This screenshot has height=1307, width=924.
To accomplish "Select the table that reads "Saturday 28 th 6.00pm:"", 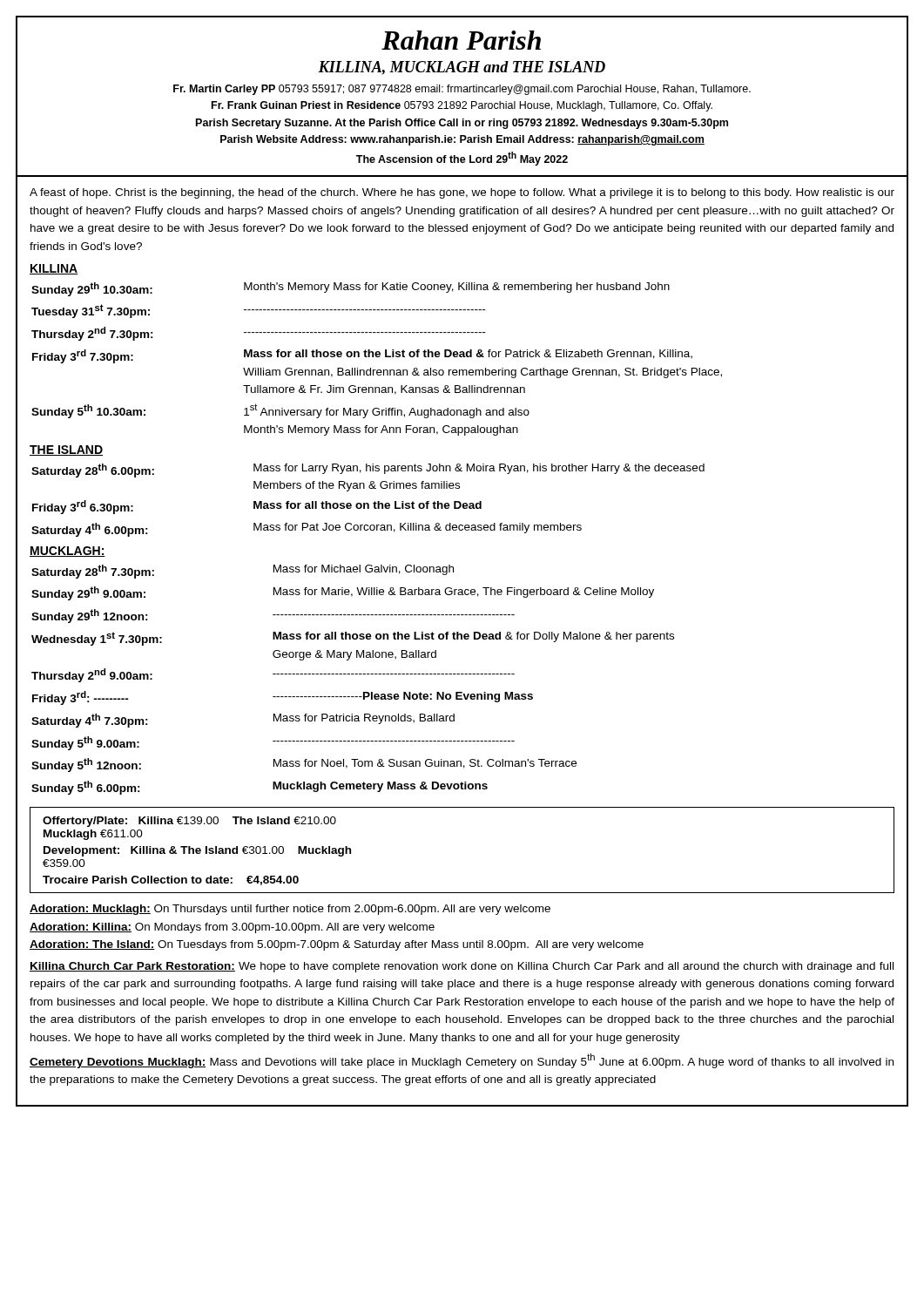I will (x=462, y=499).
